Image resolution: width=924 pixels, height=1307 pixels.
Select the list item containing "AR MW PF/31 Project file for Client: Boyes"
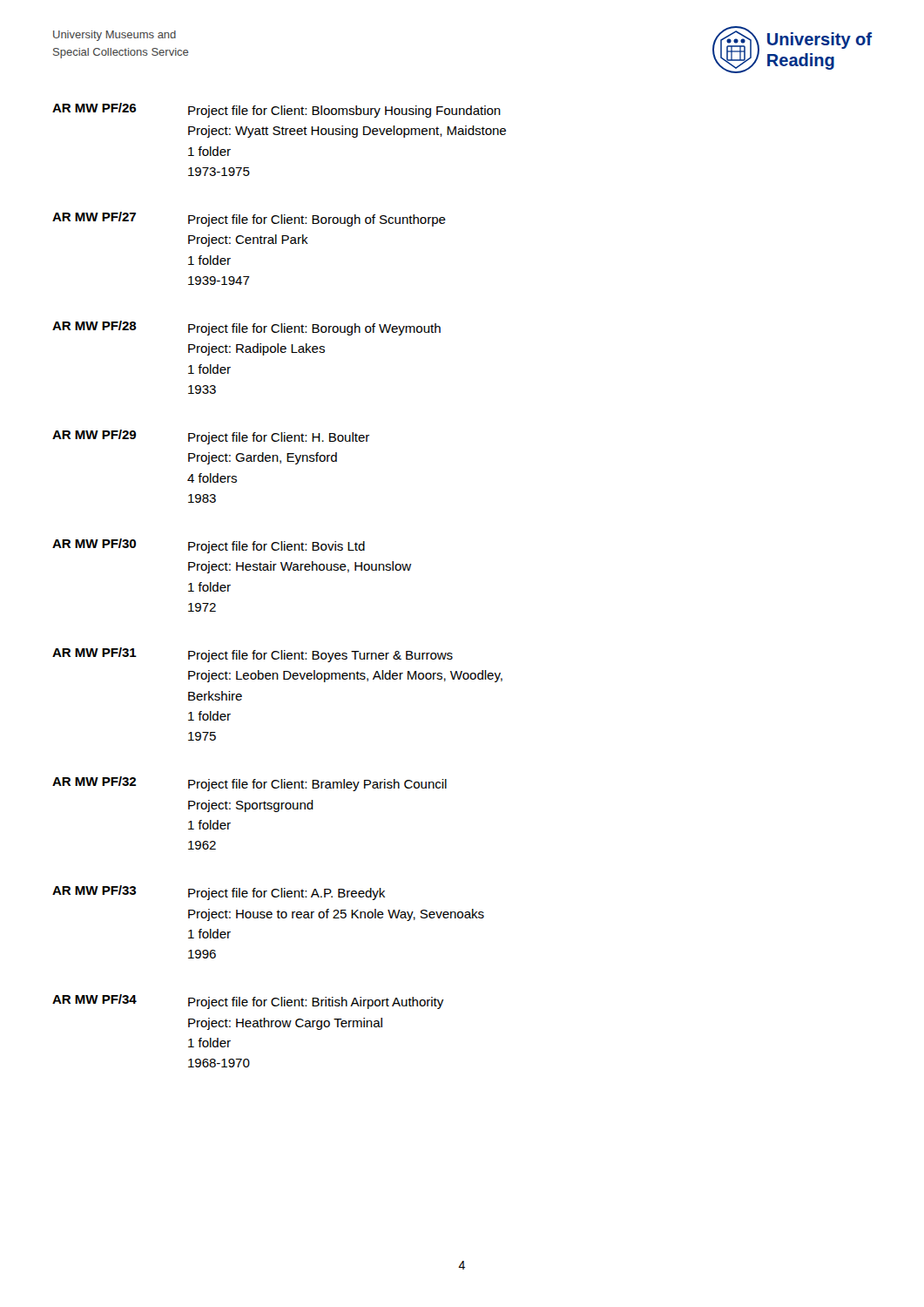tap(253, 655)
